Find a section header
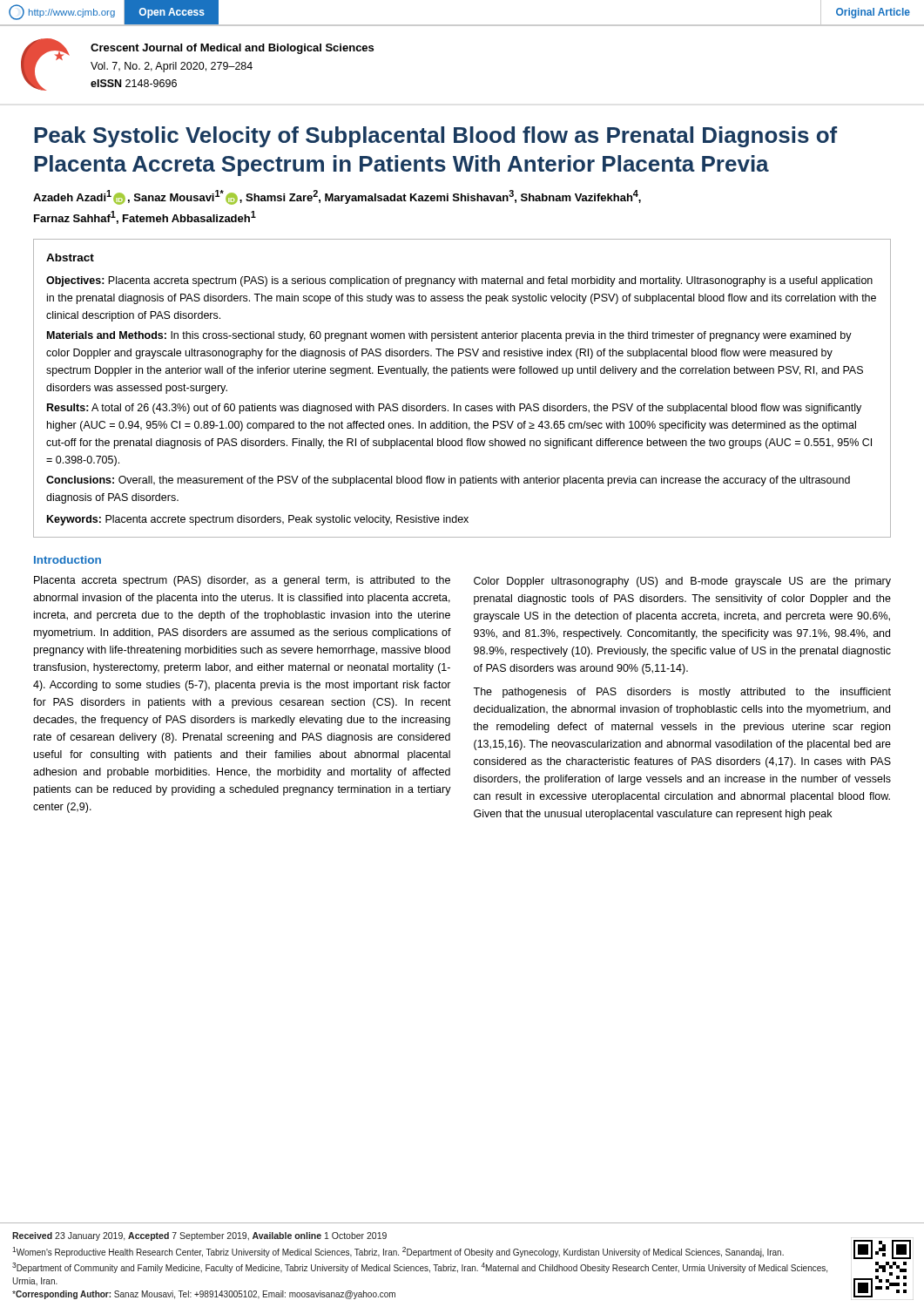The height and width of the screenshot is (1307, 924). 67,560
